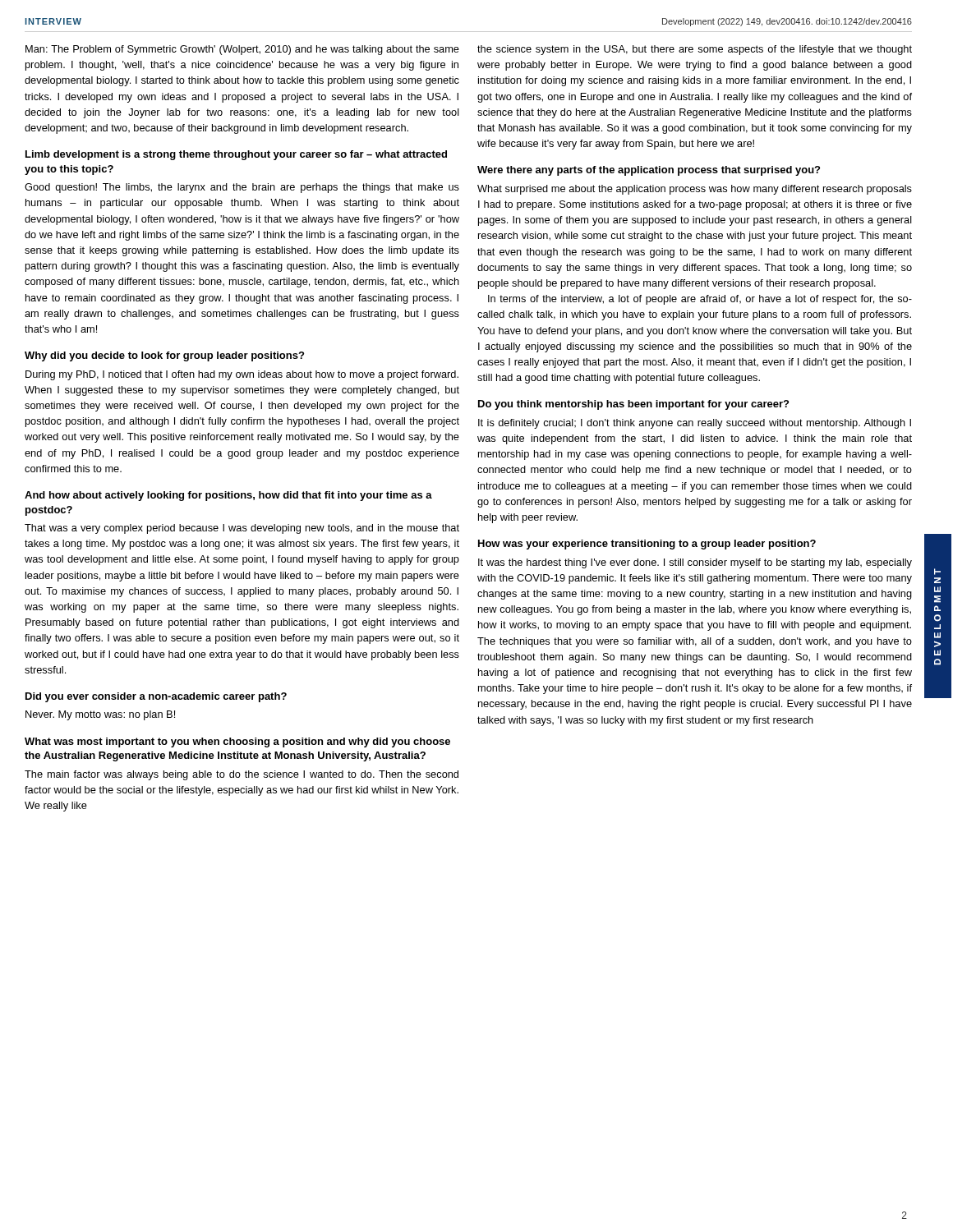Locate the text block containing "What surprised me"
Screen dimensions: 1232x953
click(695, 236)
